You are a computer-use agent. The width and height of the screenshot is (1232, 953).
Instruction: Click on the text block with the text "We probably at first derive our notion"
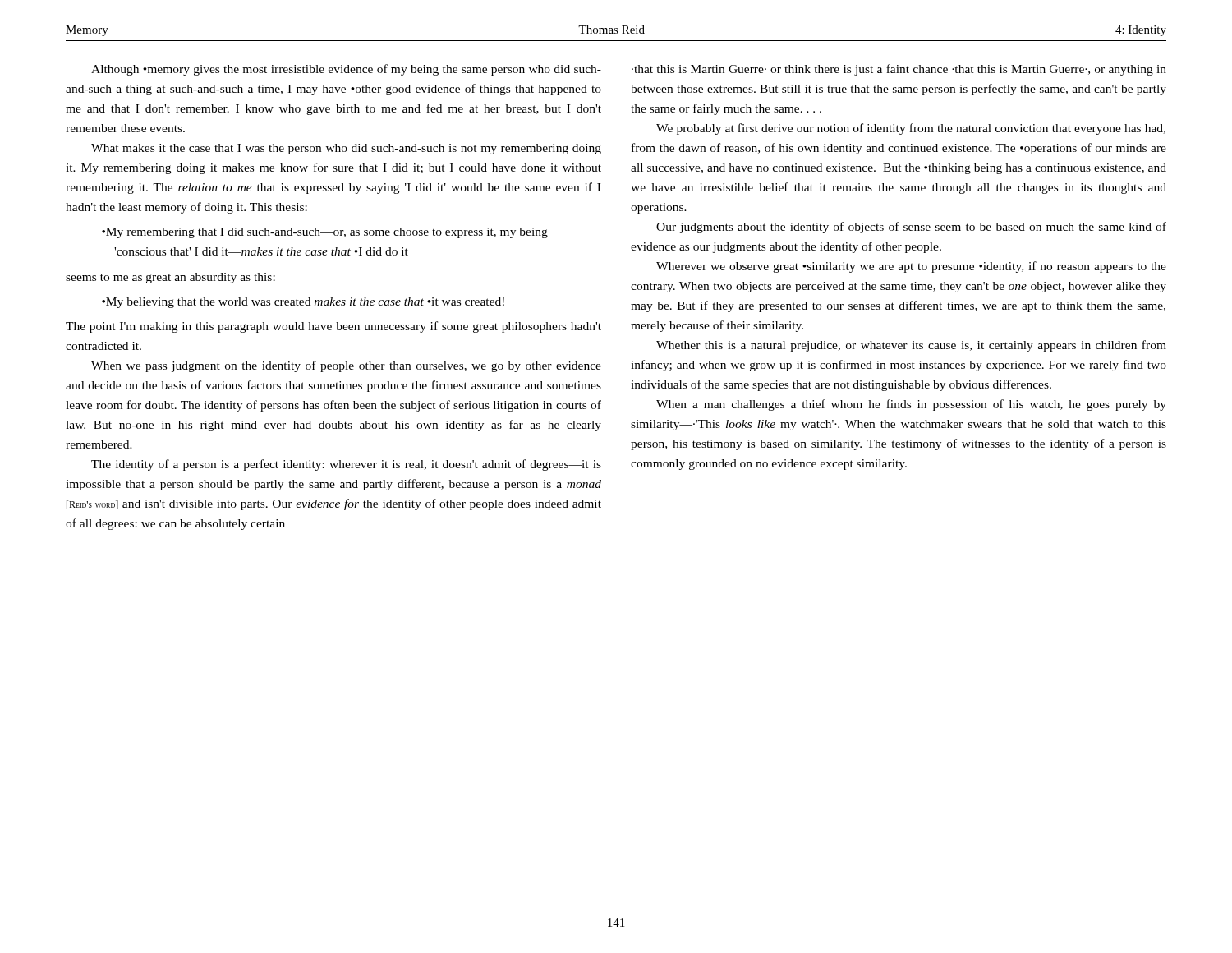[899, 168]
